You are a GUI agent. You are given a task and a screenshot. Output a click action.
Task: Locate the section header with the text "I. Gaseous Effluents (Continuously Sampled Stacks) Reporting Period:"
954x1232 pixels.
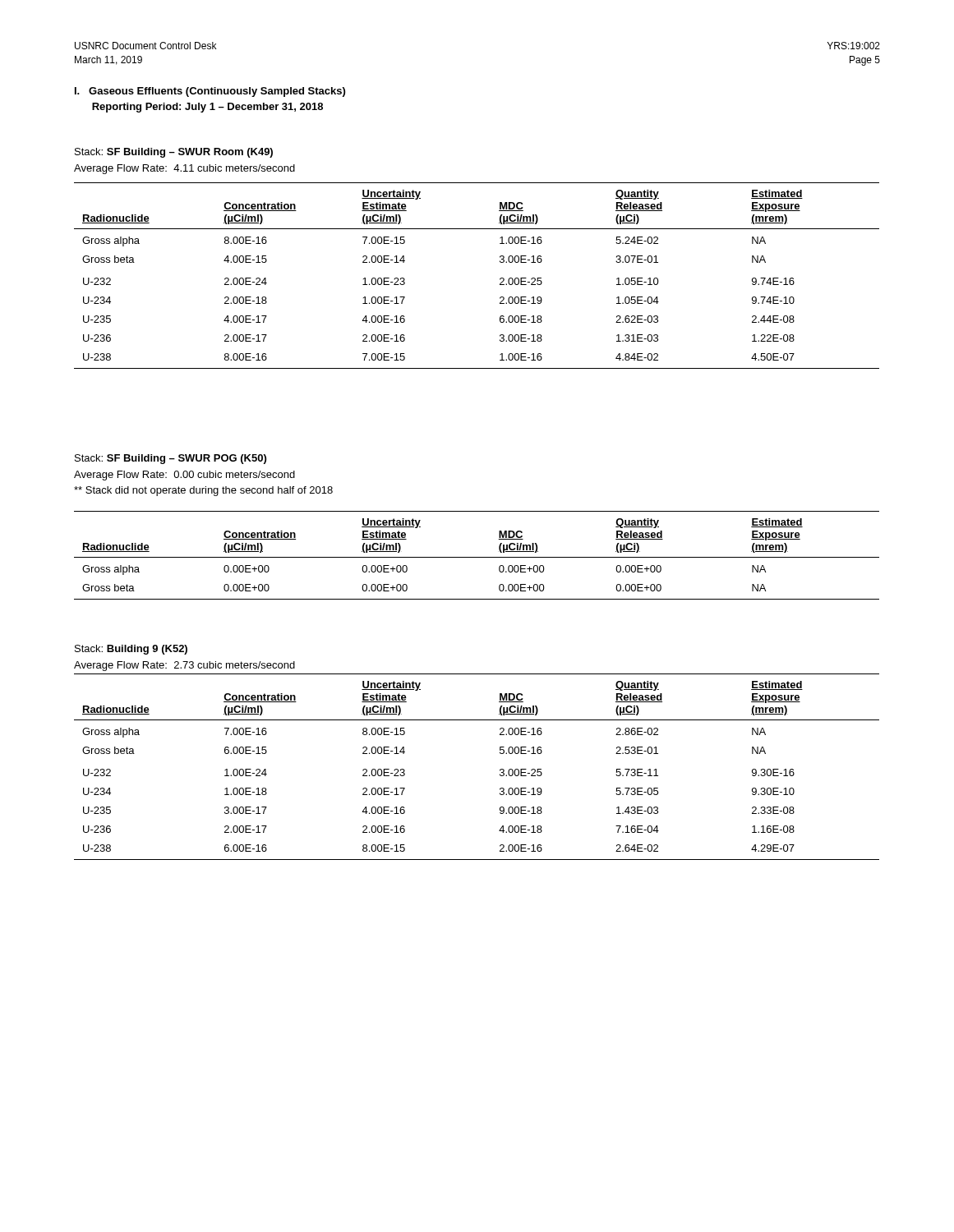[210, 98]
